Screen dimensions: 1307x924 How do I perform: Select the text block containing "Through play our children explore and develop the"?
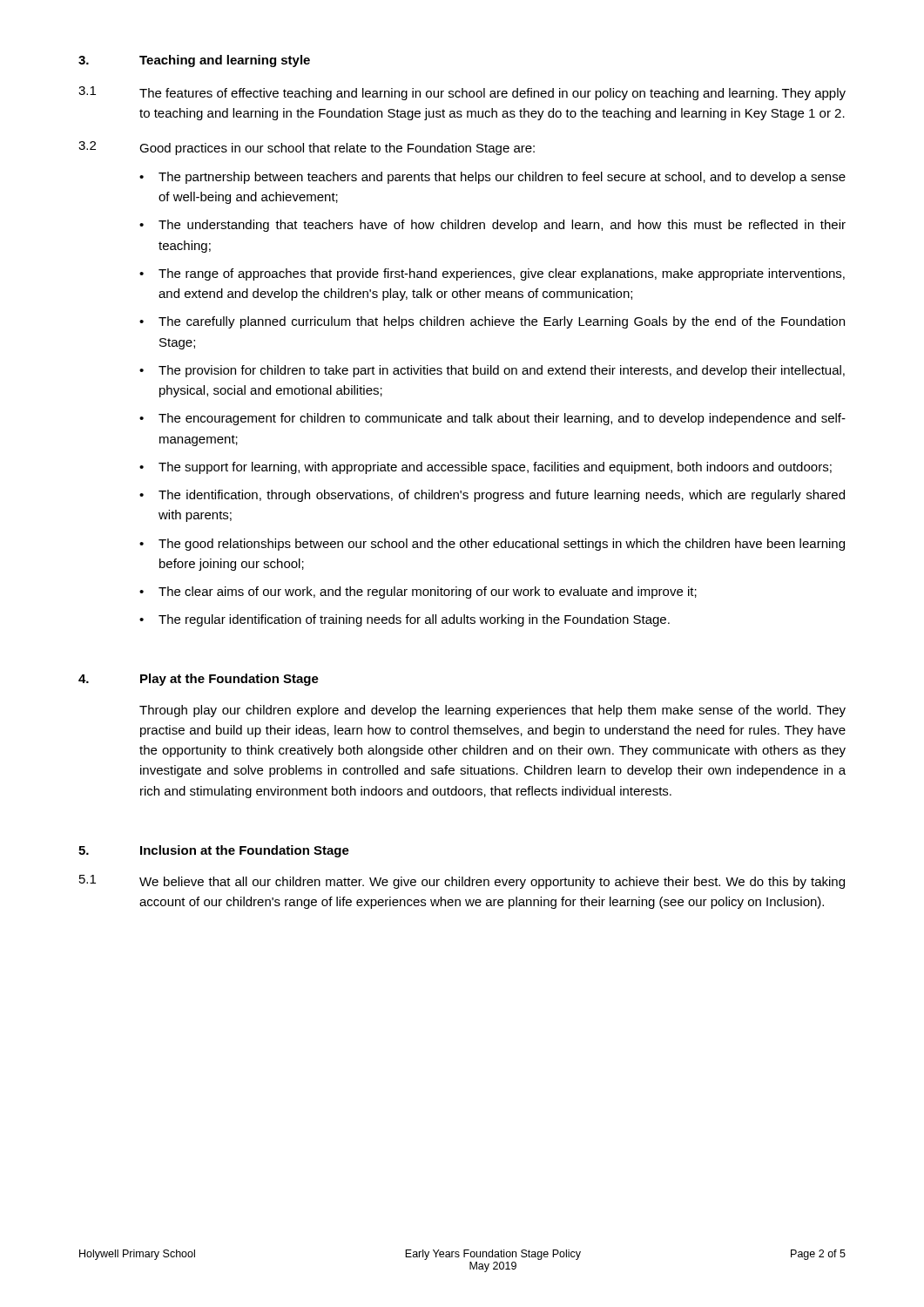(462, 750)
